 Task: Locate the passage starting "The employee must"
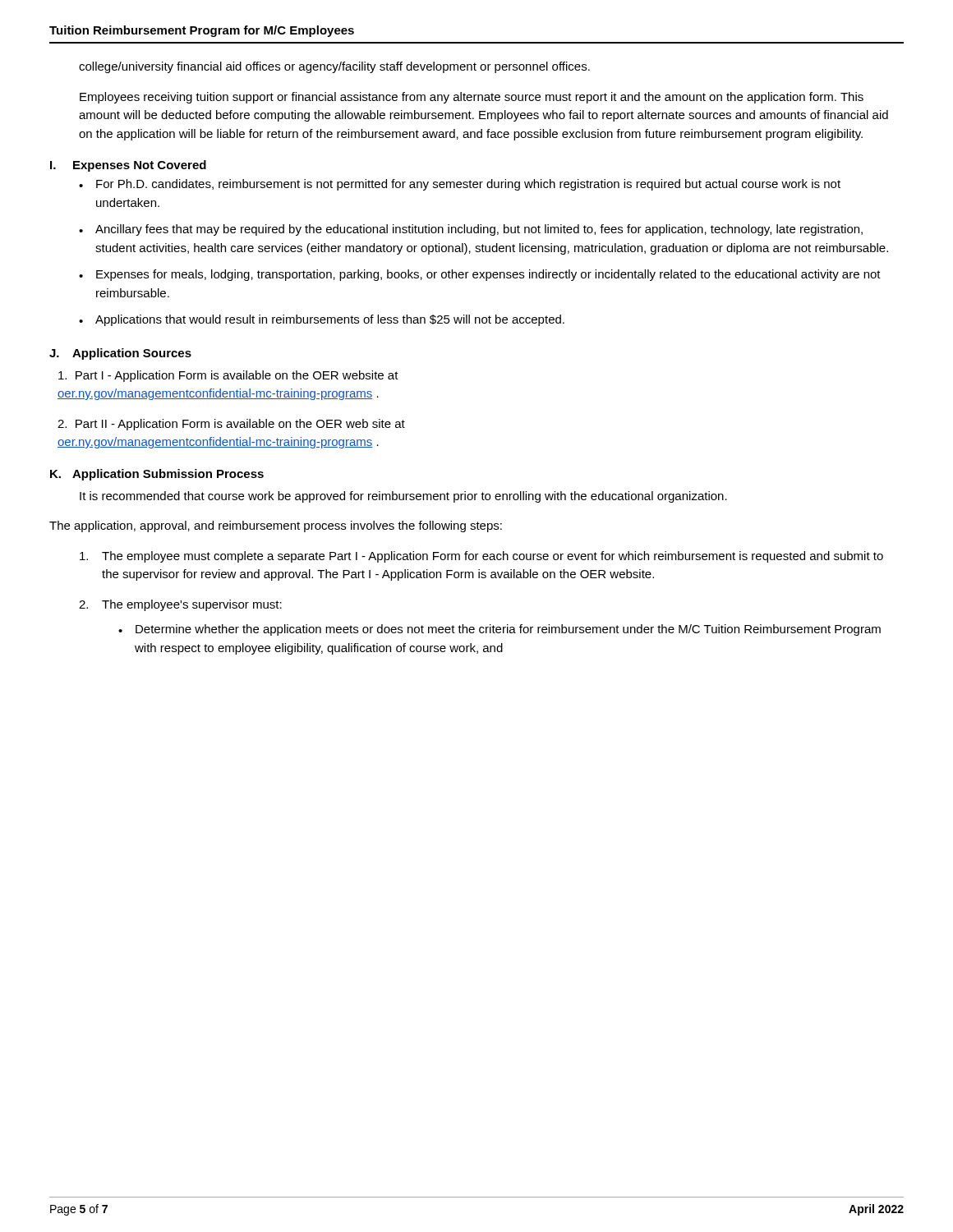click(491, 565)
